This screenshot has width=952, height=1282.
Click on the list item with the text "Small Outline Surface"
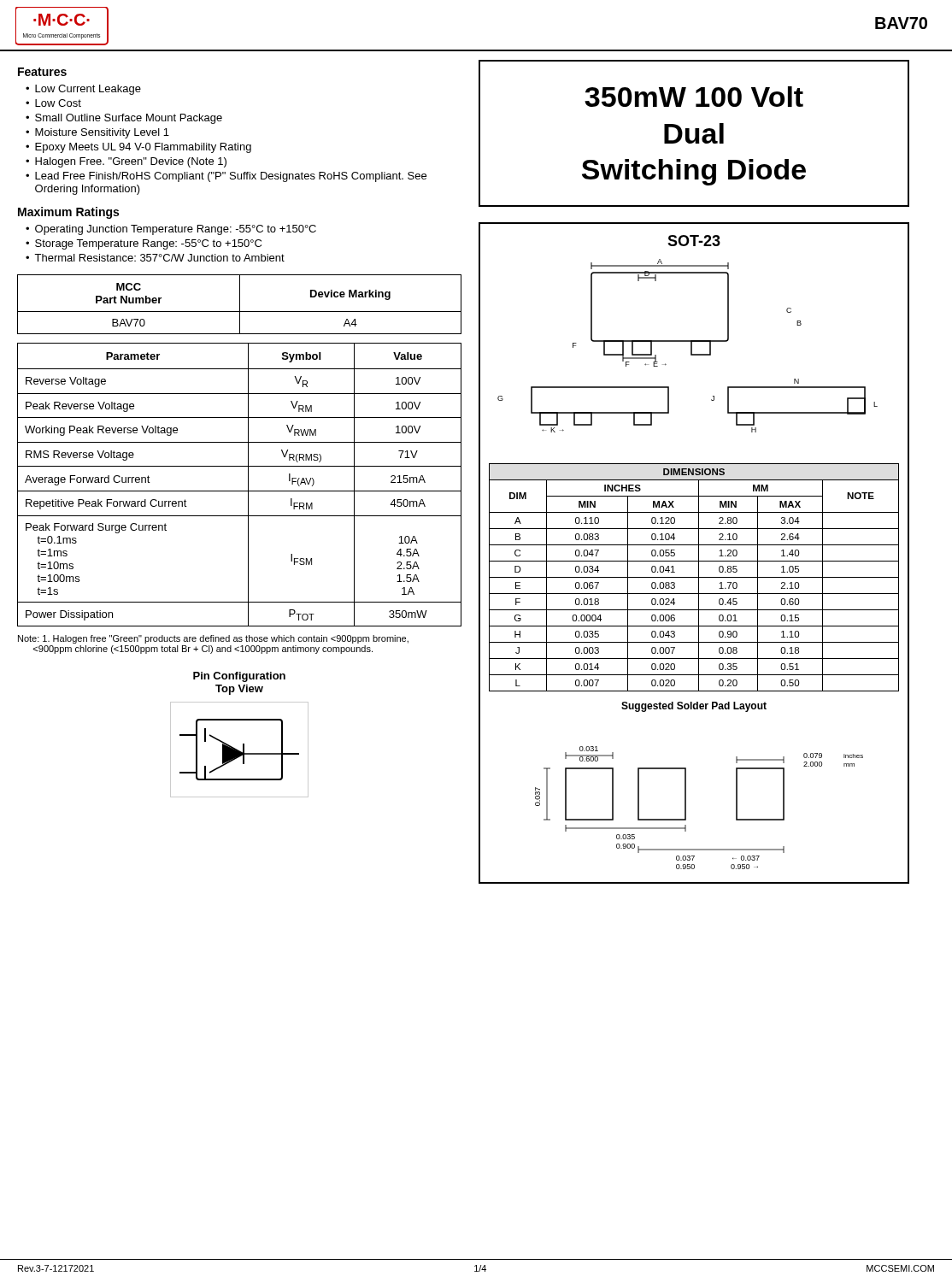(129, 118)
